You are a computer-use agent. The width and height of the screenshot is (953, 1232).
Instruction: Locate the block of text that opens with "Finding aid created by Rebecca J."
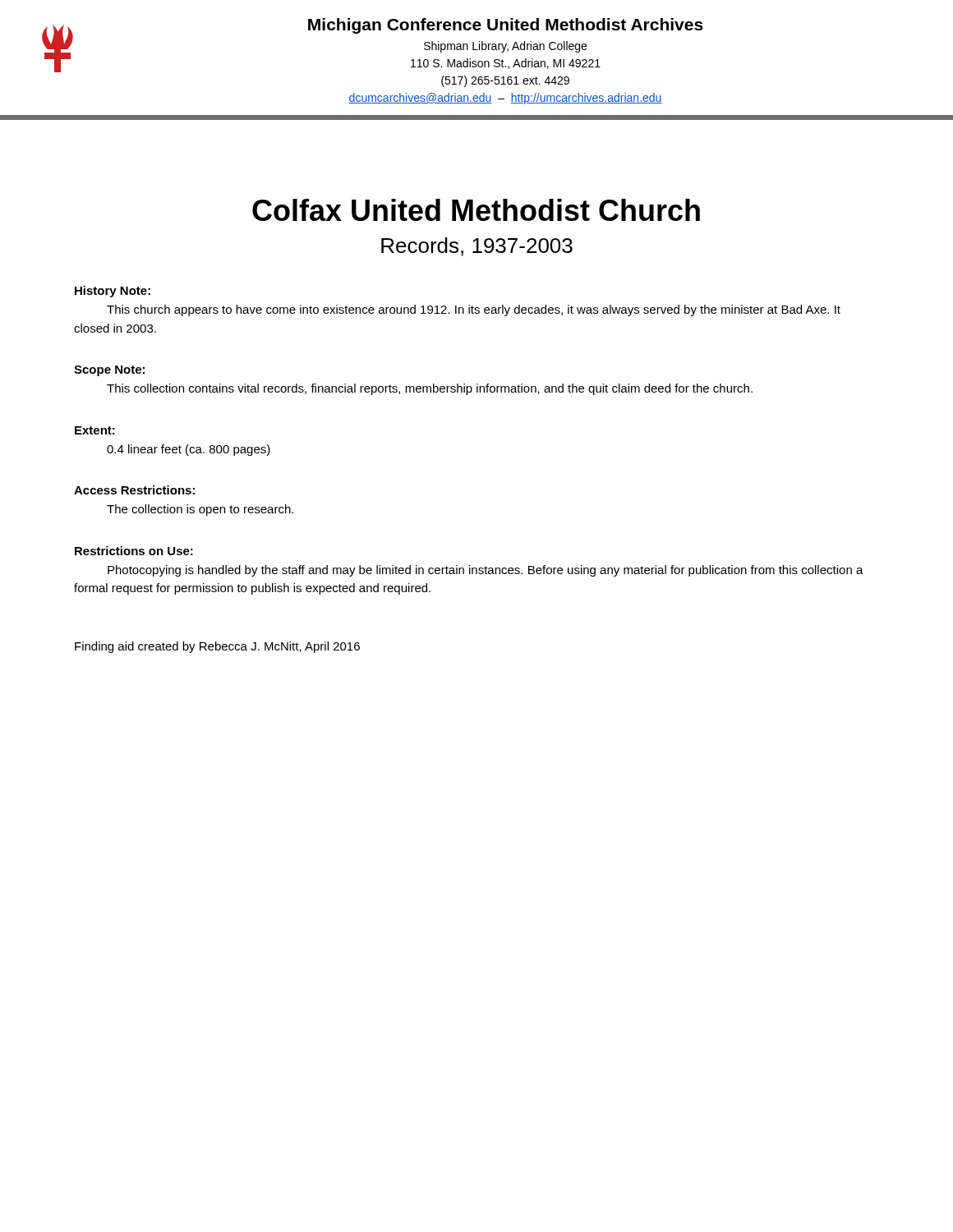tap(217, 646)
